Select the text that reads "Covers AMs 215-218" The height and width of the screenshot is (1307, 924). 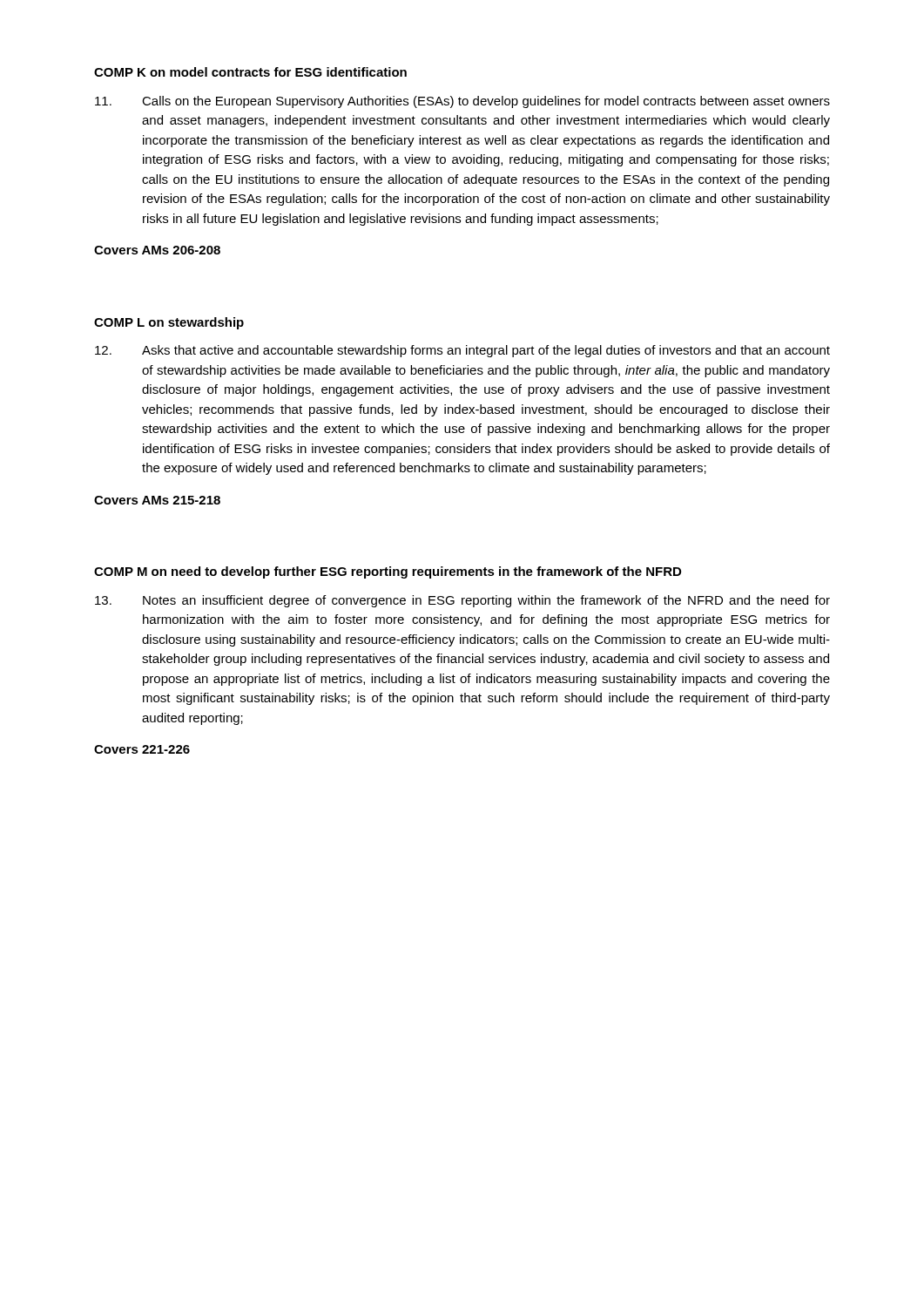coord(157,500)
